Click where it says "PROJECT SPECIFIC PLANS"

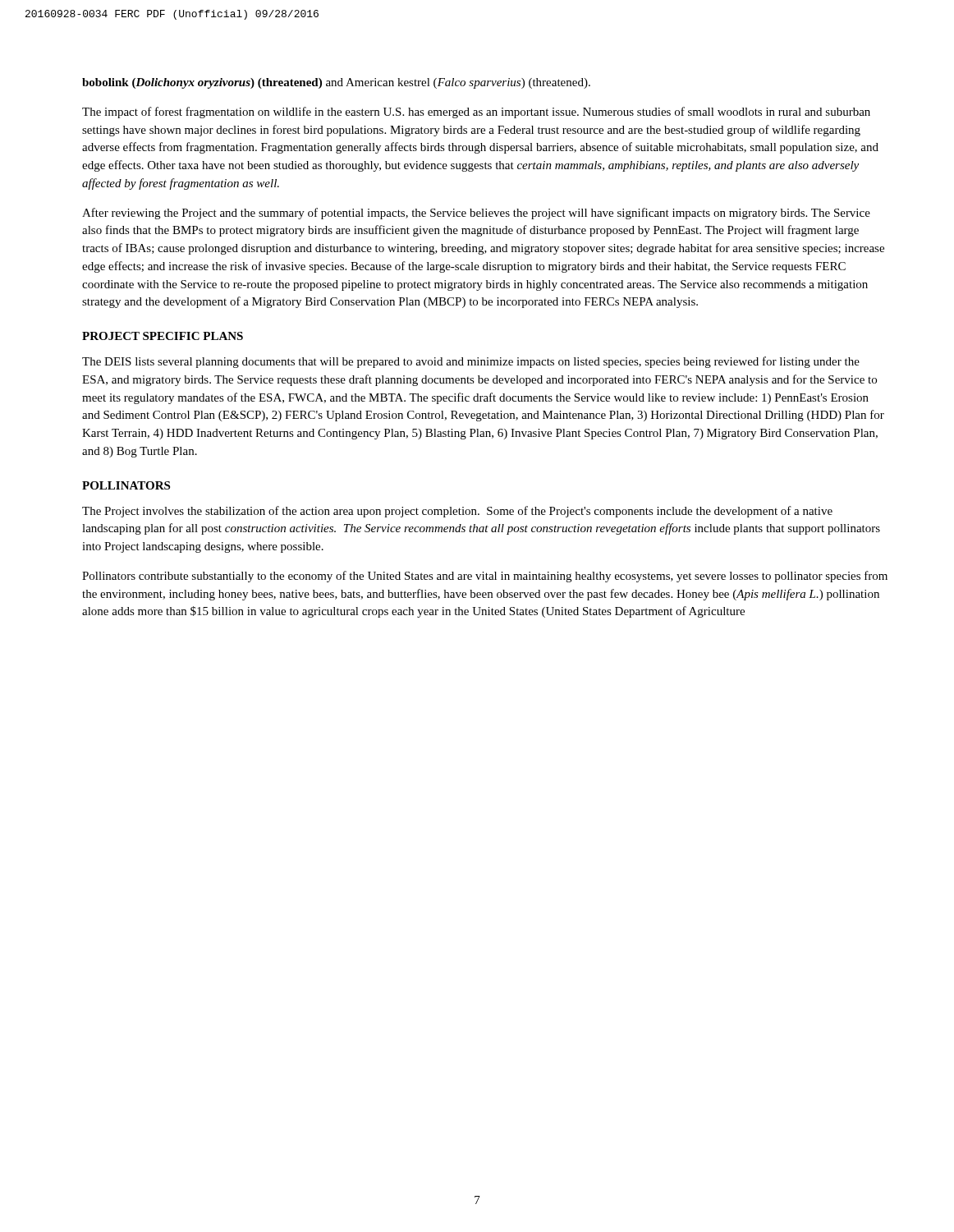(x=163, y=336)
